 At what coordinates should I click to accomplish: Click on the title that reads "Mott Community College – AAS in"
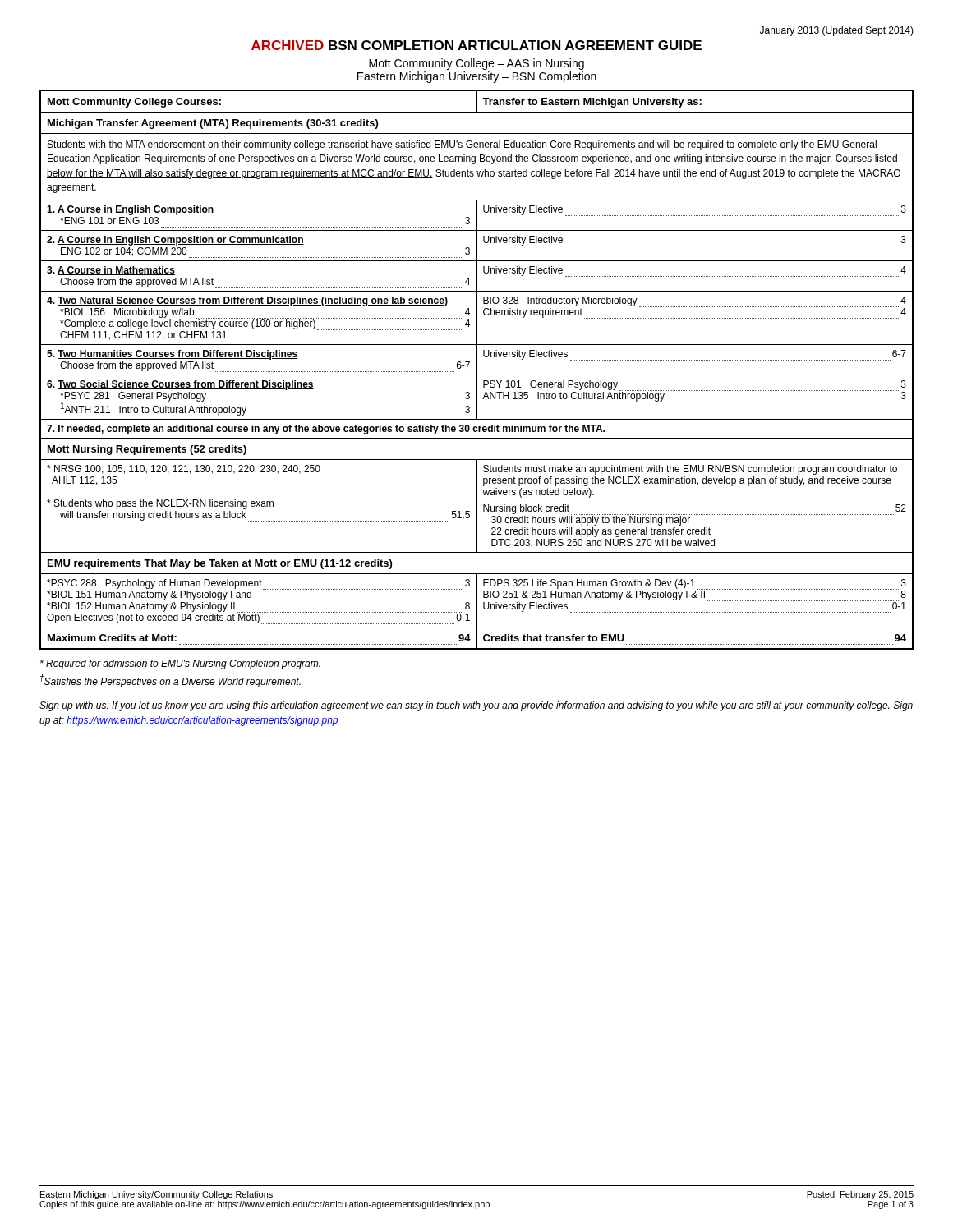click(x=476, y=70)
